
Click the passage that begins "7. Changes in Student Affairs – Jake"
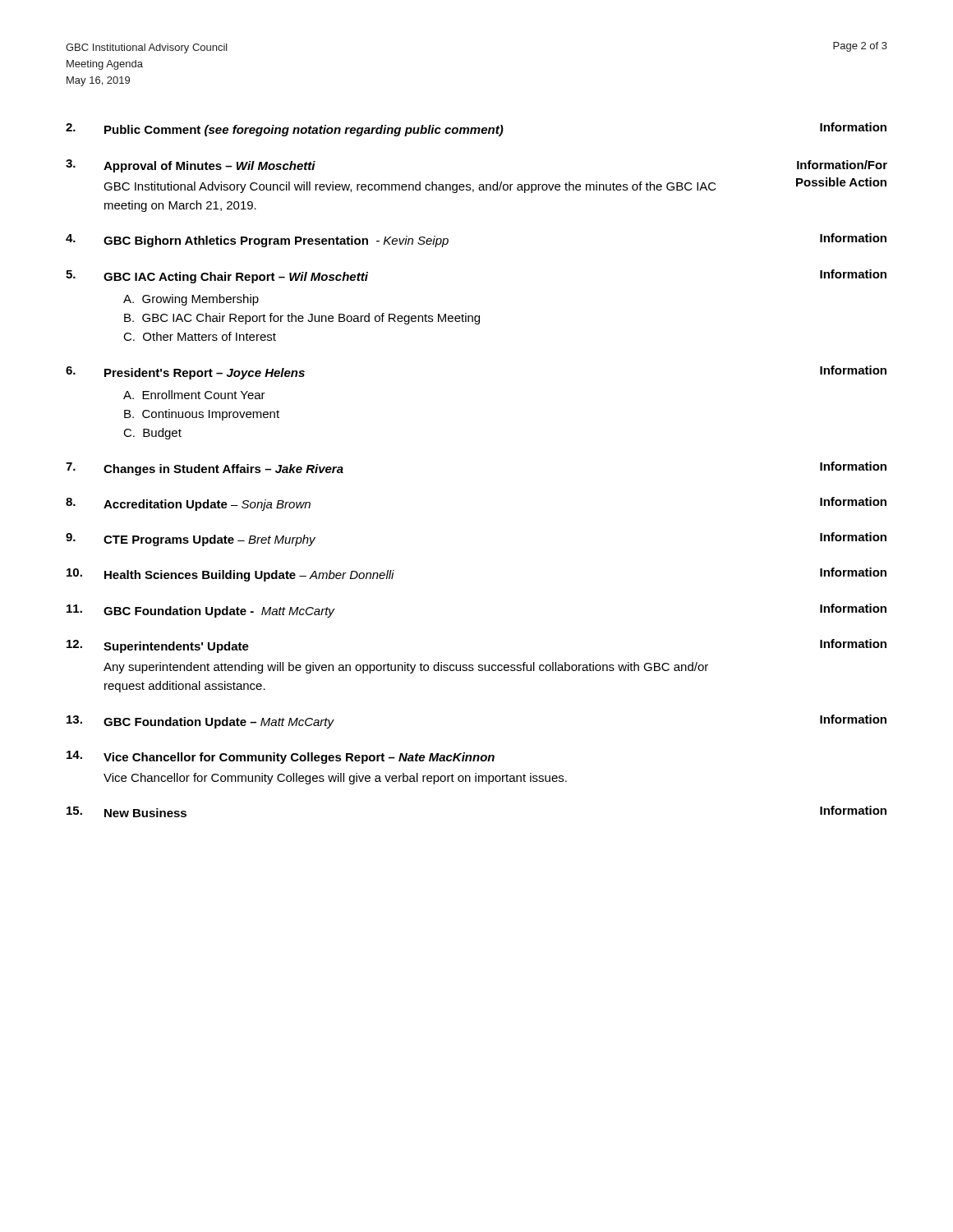(217, 469)
